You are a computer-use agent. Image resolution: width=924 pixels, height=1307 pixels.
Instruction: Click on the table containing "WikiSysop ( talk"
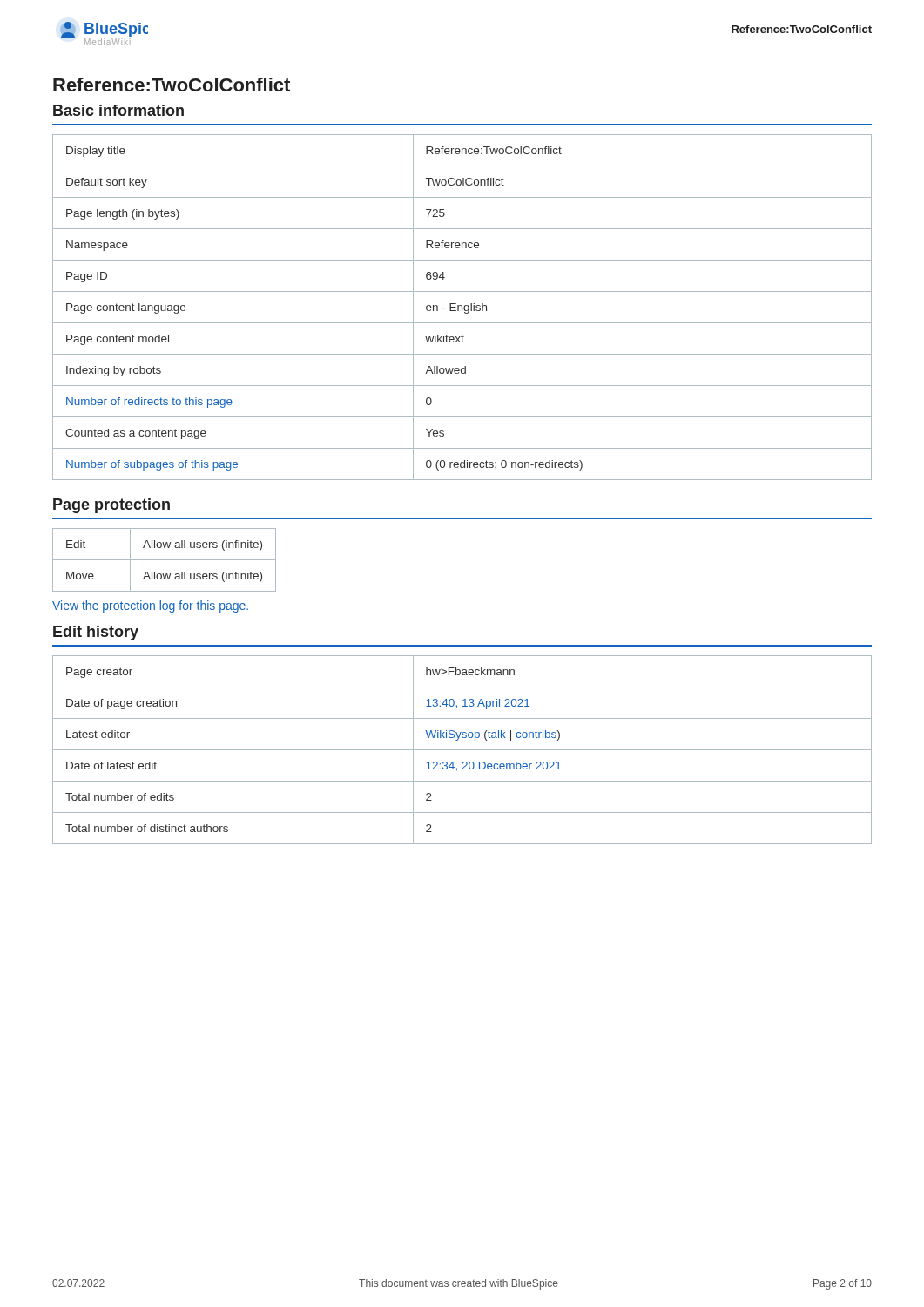pos(462,750)
